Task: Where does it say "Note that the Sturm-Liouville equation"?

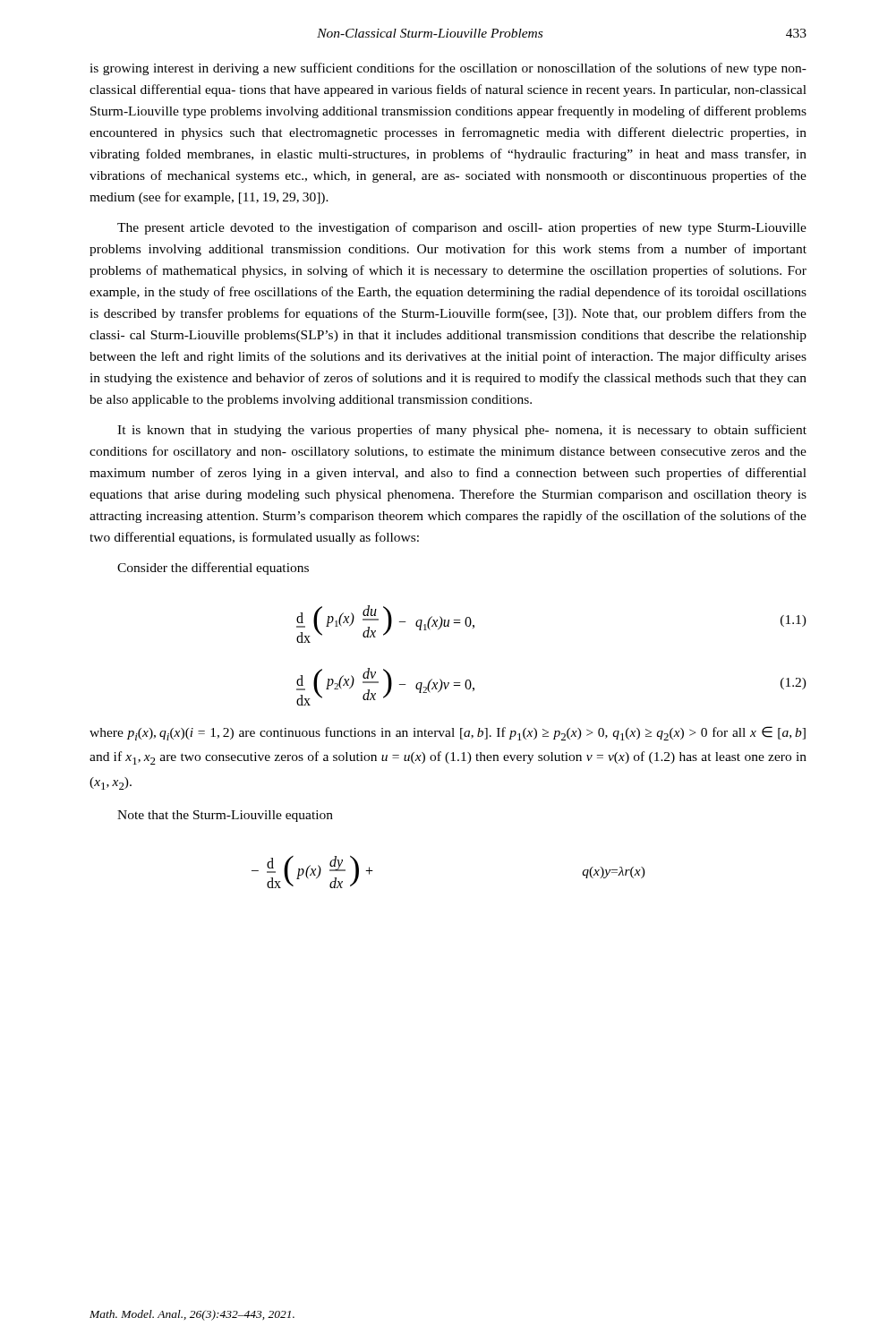Action: [x=225, y=816]
